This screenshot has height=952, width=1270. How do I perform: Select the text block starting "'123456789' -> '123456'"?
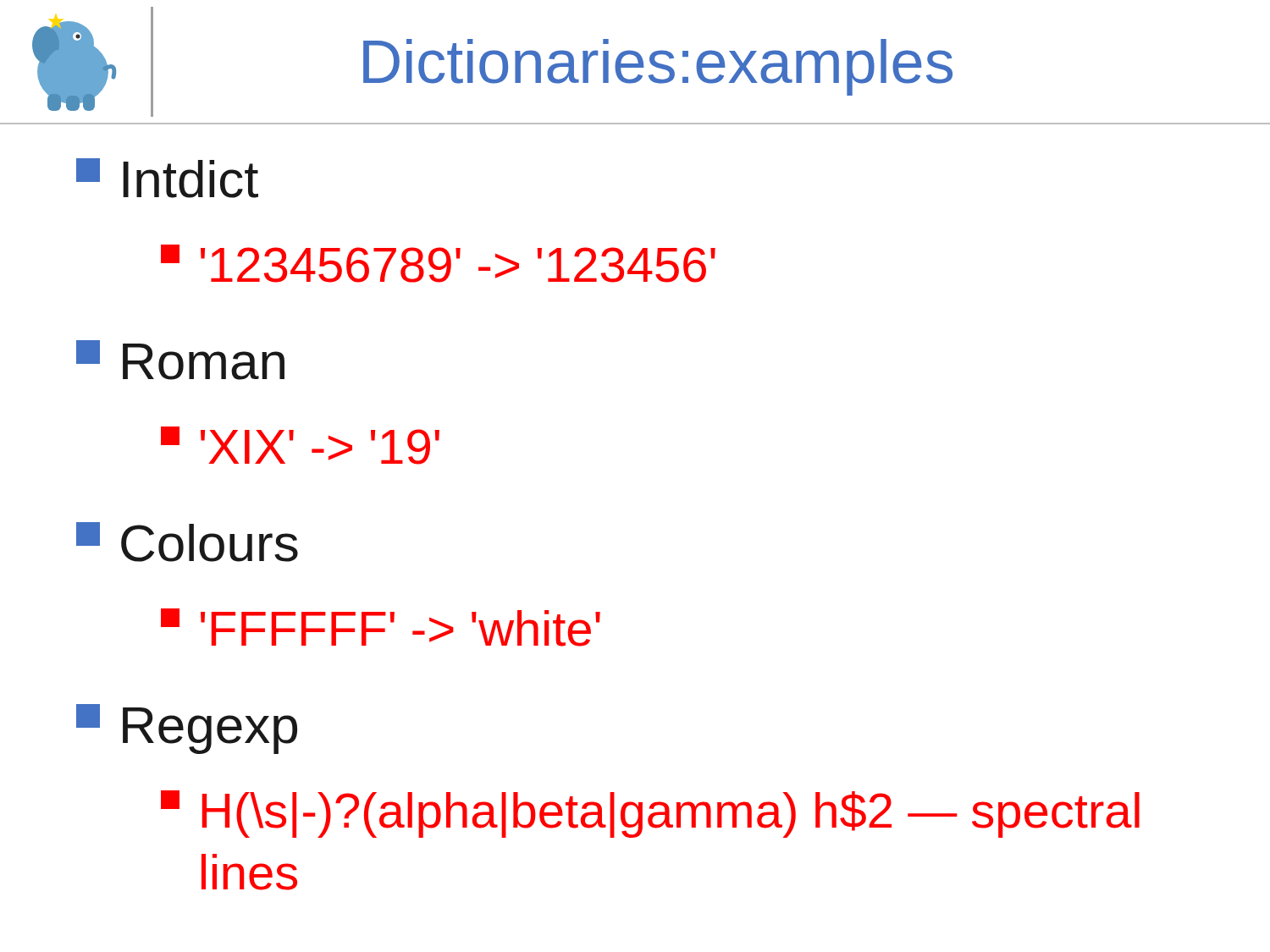tap(439, 265)
